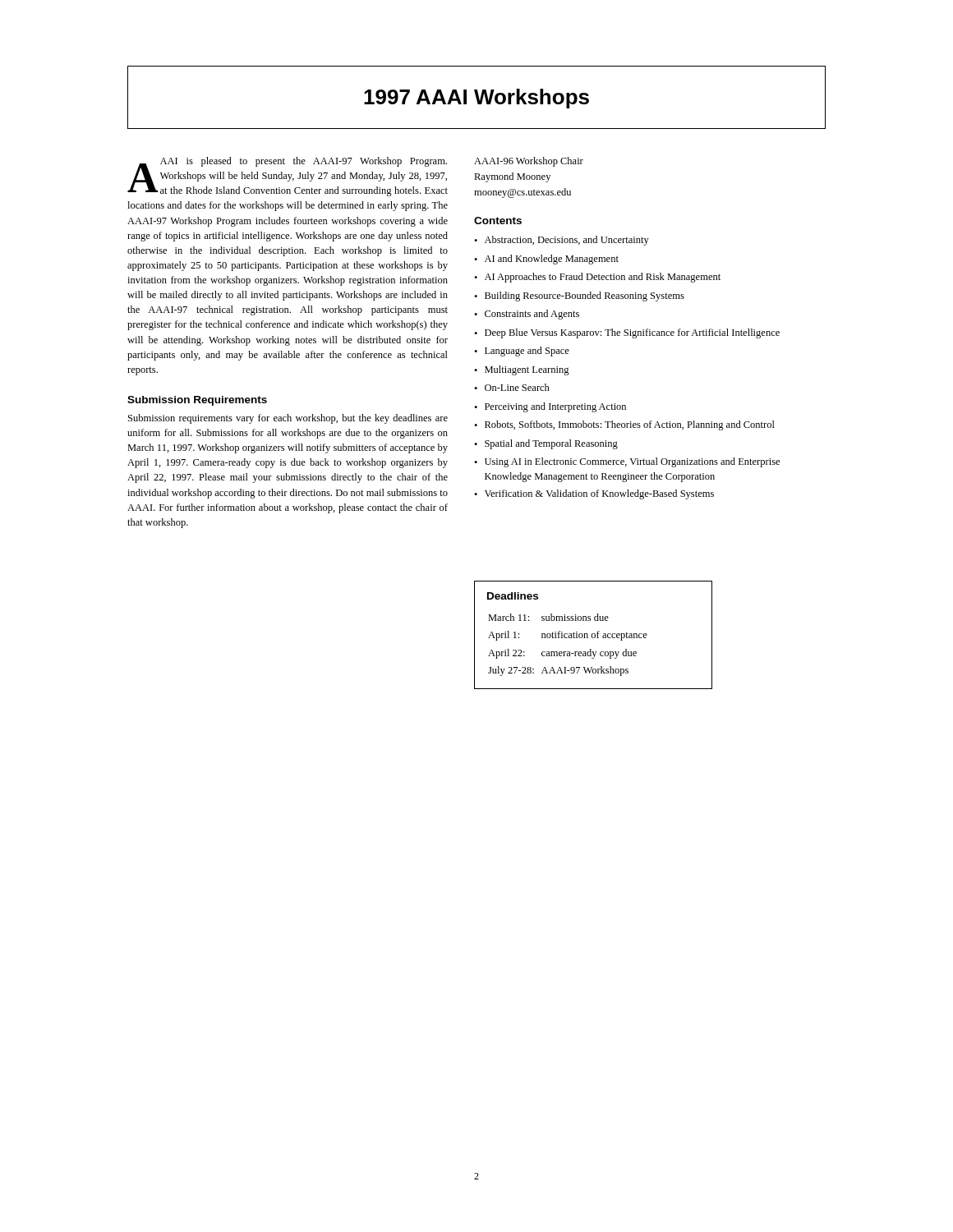Locate the table with the text "notification of acceptance"
Image resolution: width=953 pixels, height=1232 pixels.
[x=650, y=635]
